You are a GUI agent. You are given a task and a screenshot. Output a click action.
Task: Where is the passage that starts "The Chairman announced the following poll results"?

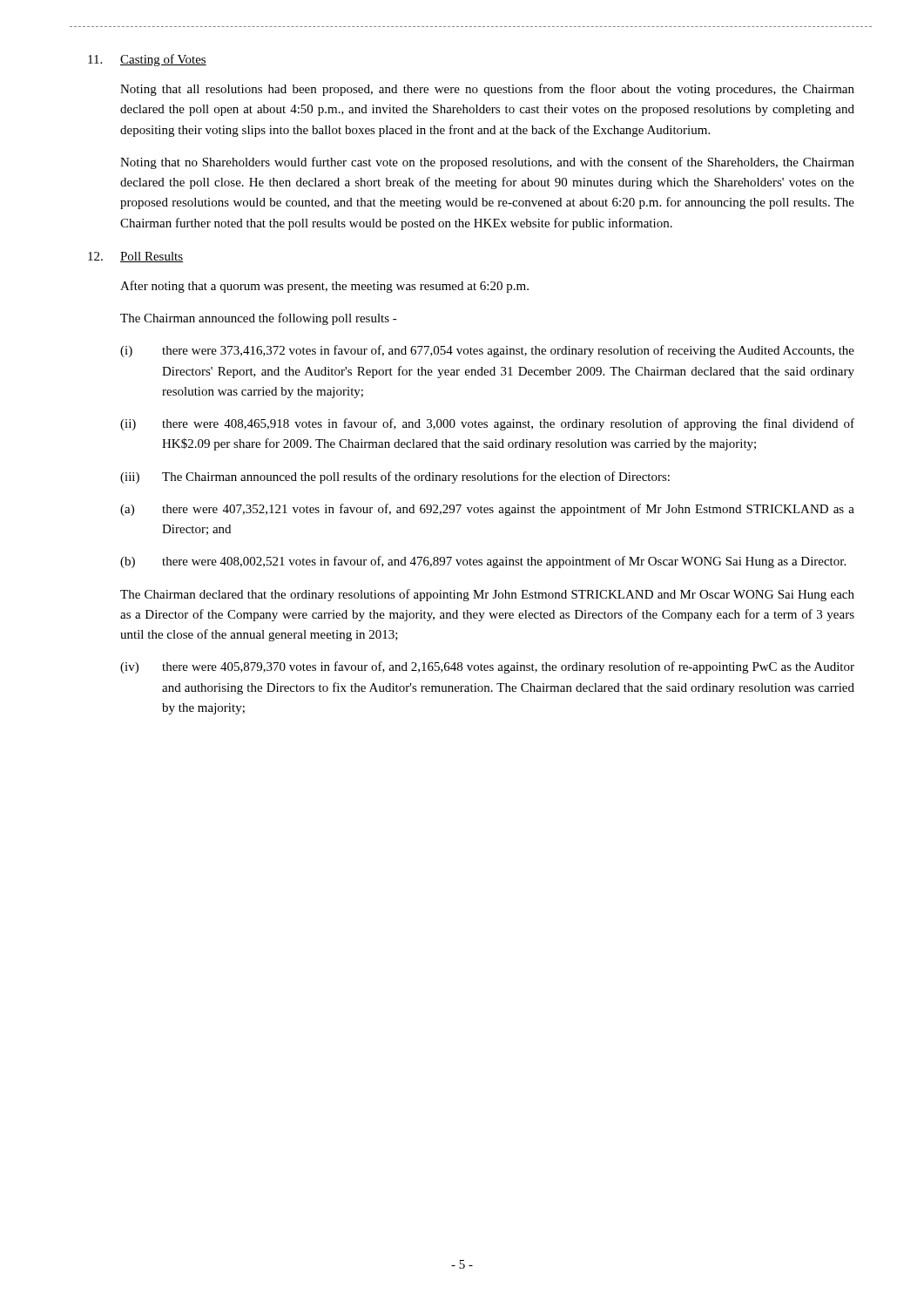(259, 318)
